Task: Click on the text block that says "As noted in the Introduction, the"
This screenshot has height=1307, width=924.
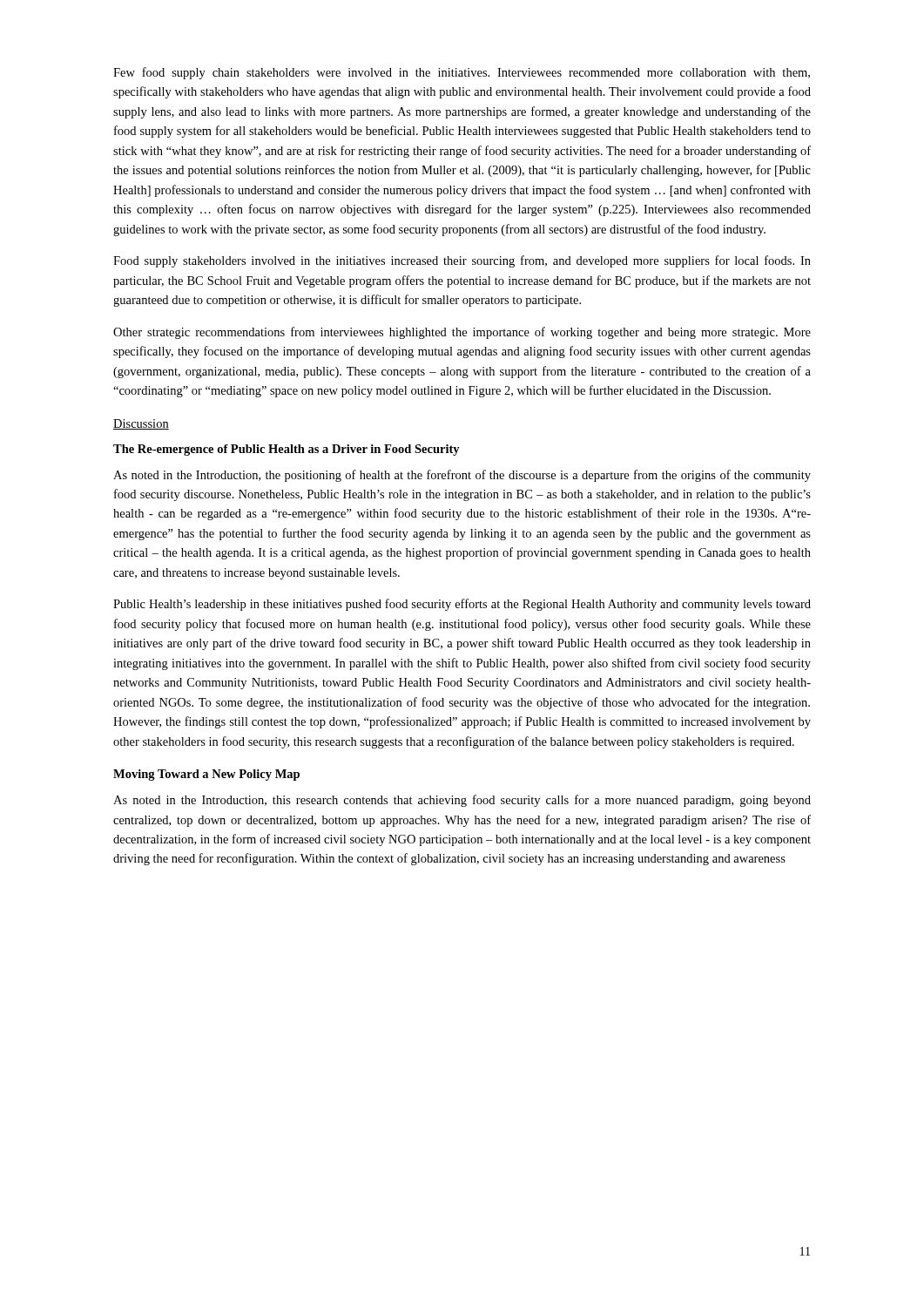Action: pyautogui.click(x=462, y=523)
